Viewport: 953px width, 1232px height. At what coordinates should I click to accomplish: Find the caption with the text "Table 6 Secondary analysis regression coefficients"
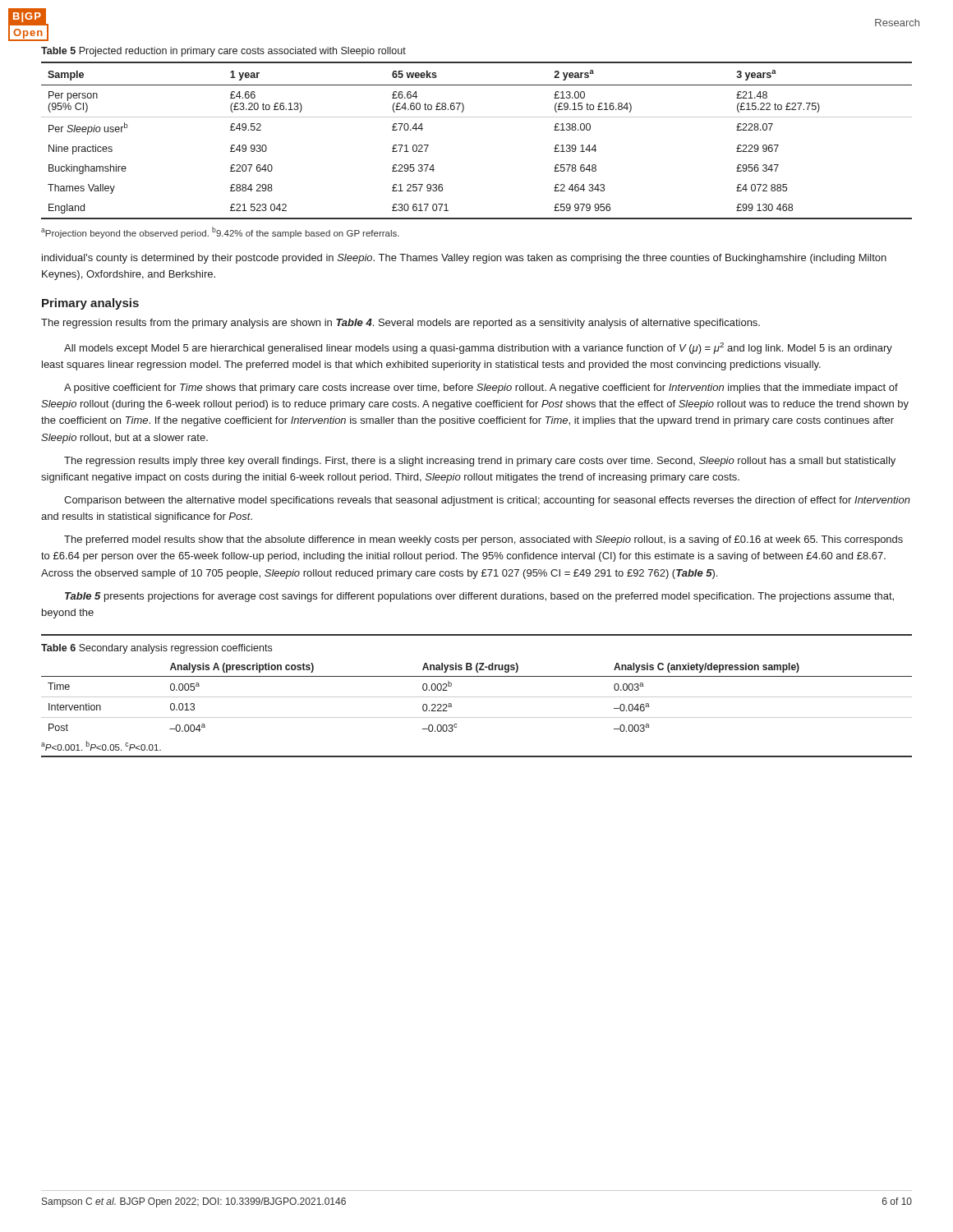coord(157,648)
